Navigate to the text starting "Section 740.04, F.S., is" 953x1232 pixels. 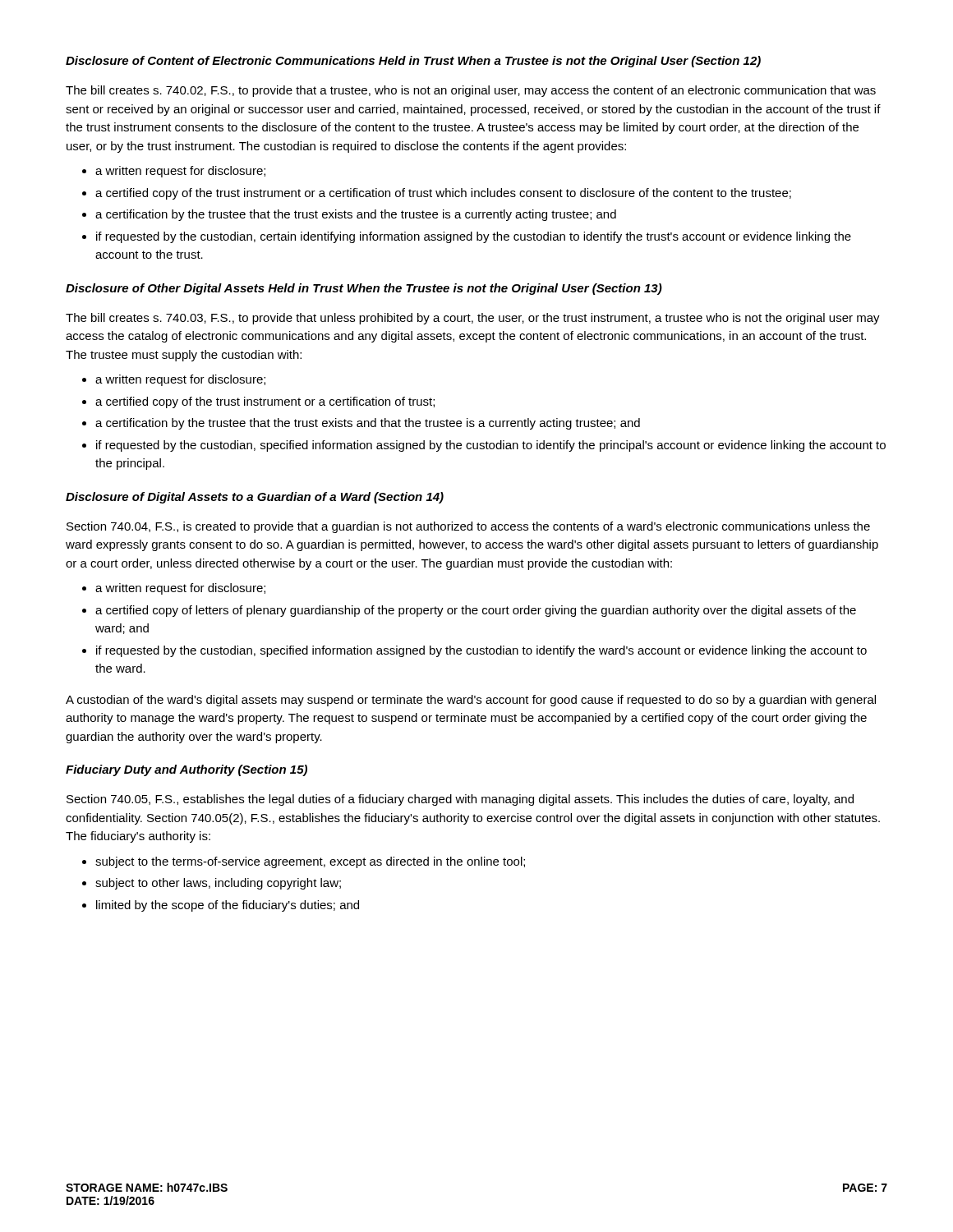tap(476, 545)
